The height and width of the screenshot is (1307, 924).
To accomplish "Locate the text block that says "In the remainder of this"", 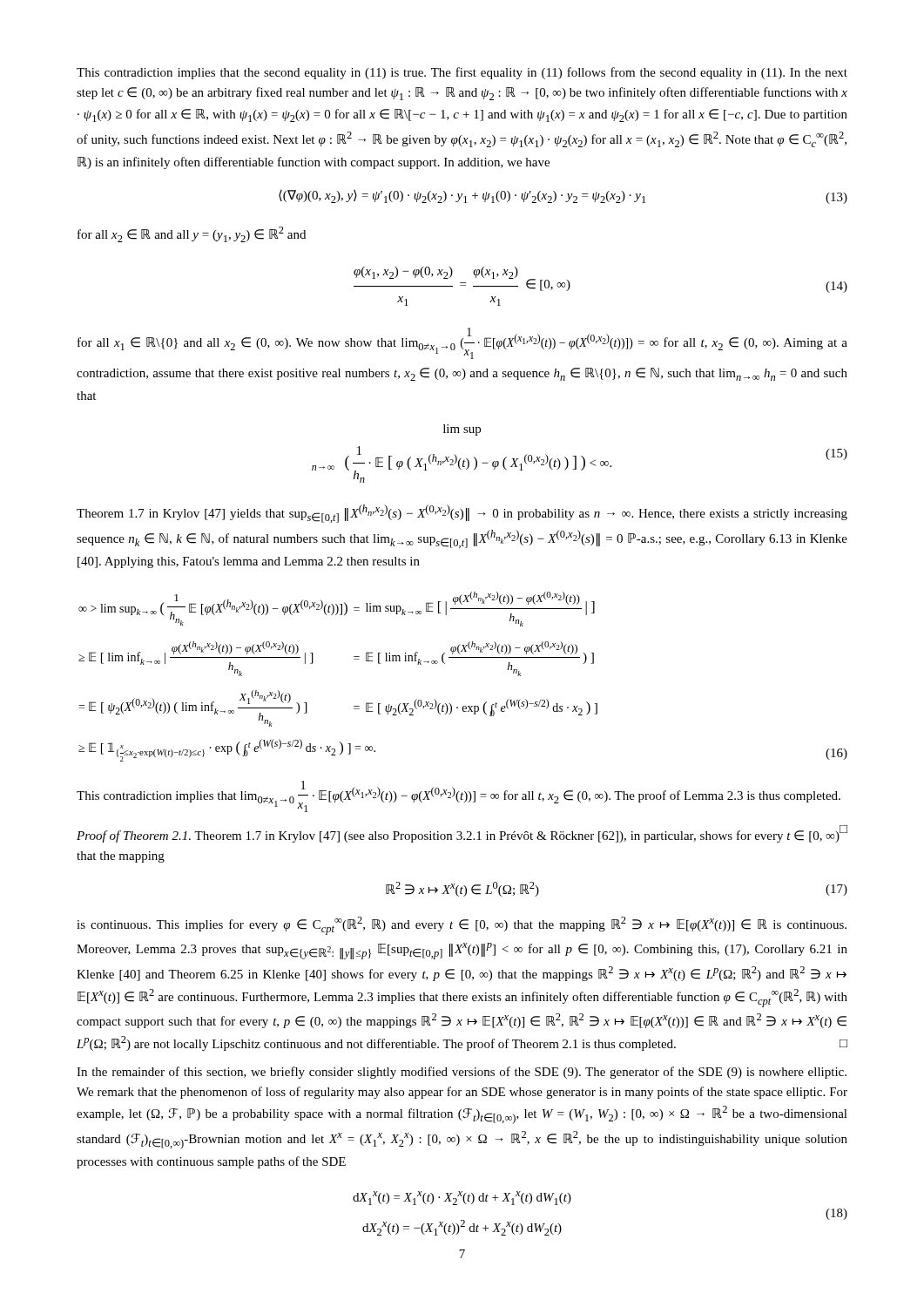I will [462, 1117].
